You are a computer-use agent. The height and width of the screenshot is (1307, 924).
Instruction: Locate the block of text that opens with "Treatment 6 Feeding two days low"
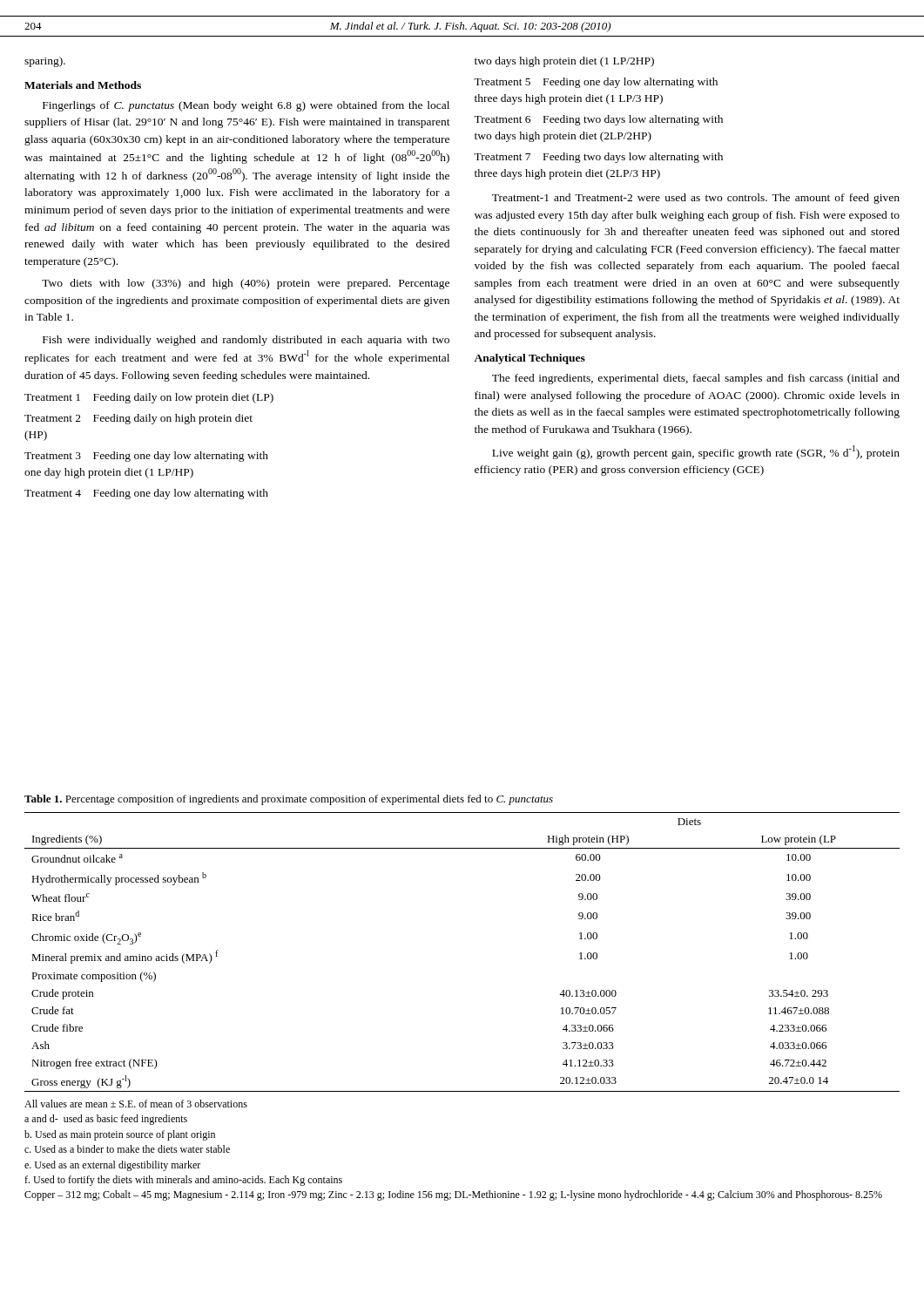tap(687, 127)
